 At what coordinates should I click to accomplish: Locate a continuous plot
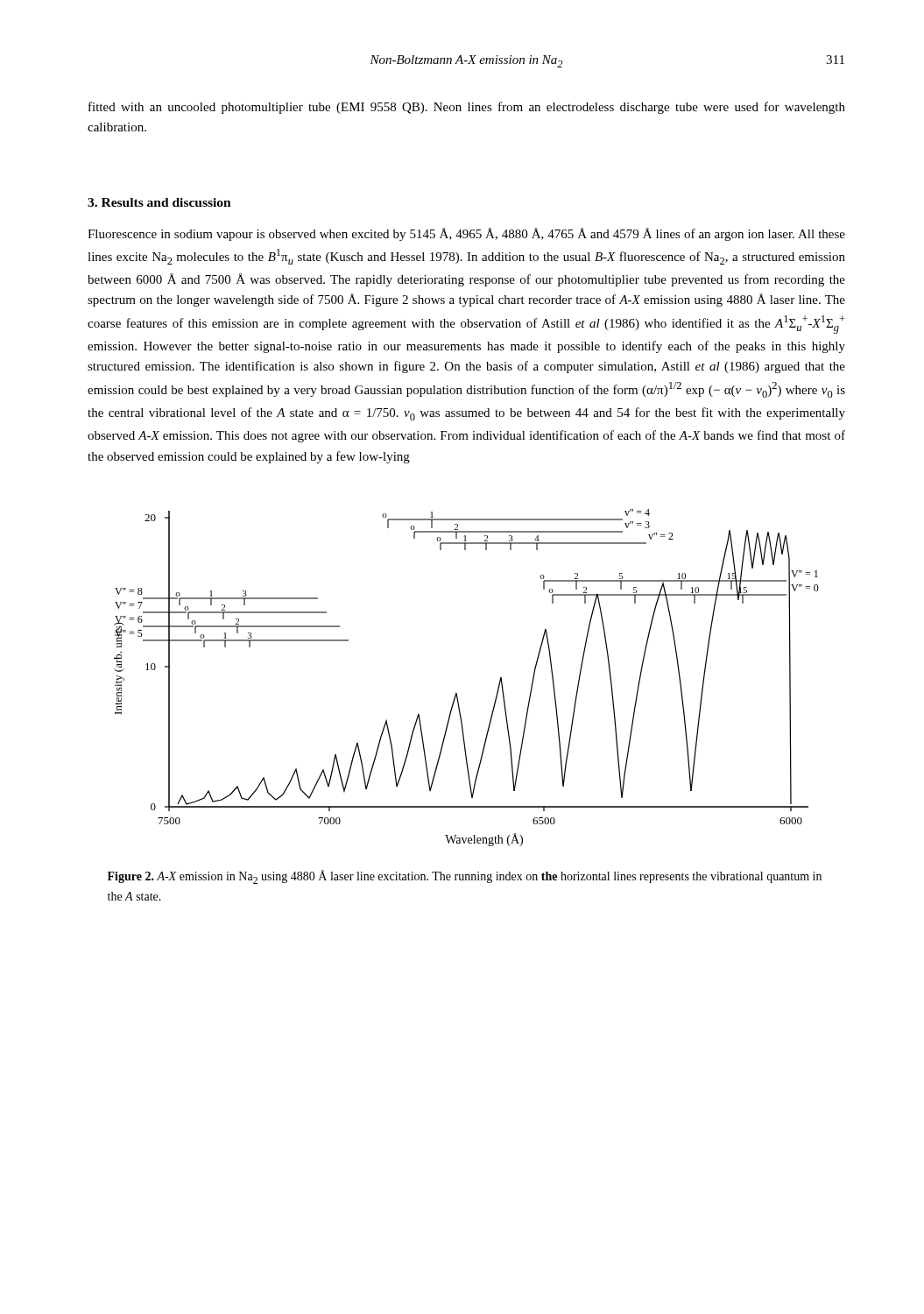(466, 700)
